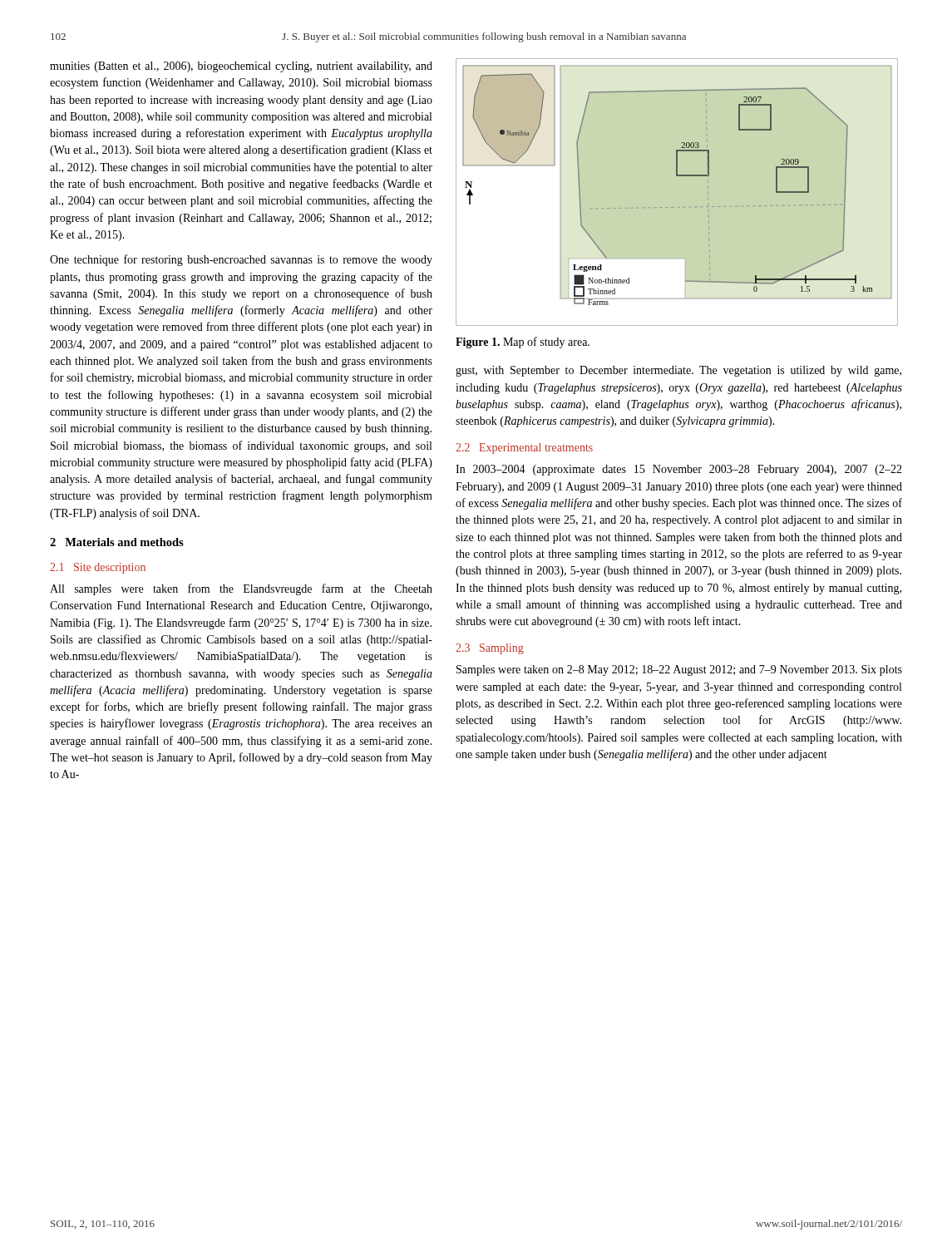Select the block starting "2.3 Sampling"
This screenshot has height=1247, width=952.
(x=490, y=648)
